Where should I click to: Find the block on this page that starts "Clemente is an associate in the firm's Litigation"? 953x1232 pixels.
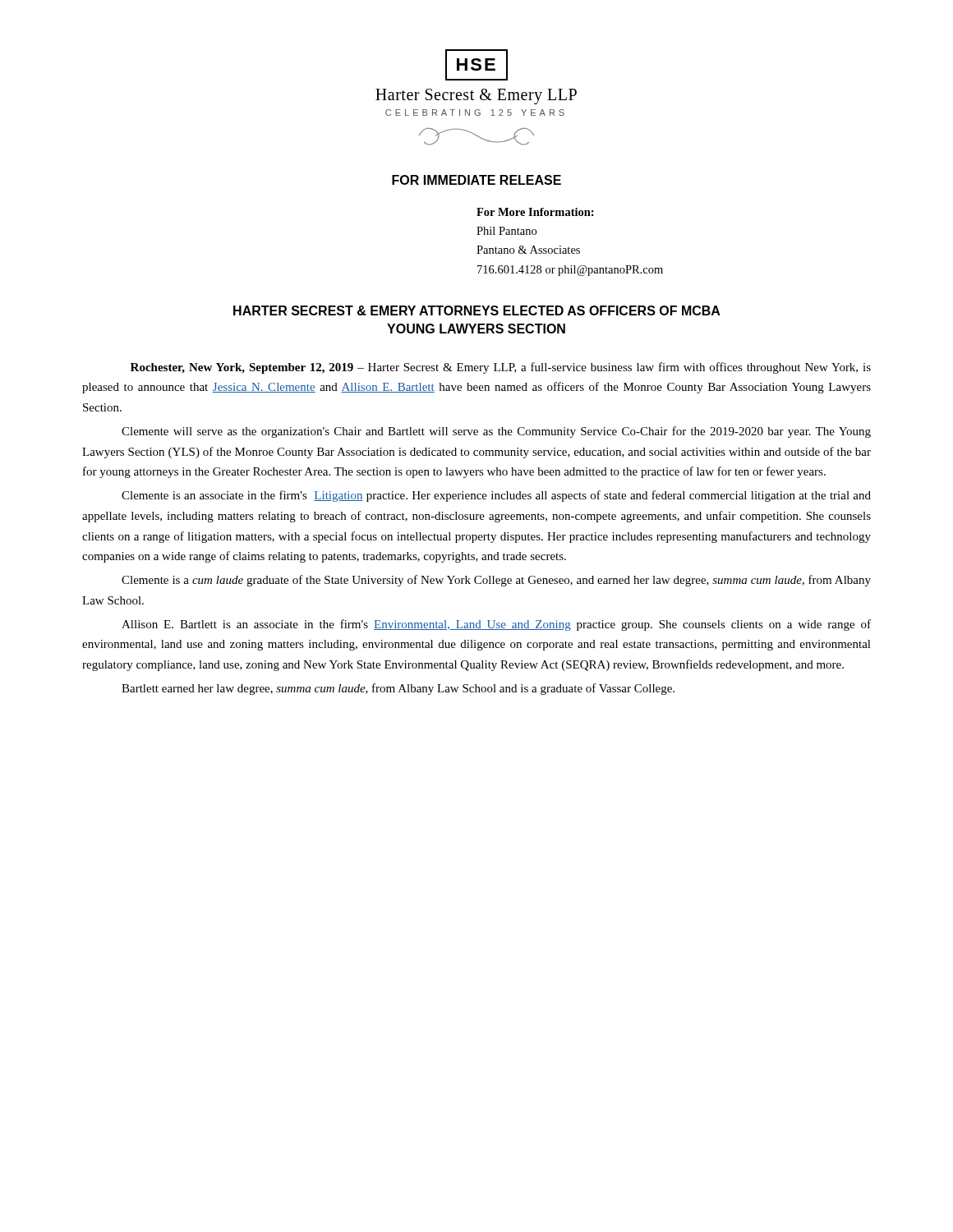(476, 526)
